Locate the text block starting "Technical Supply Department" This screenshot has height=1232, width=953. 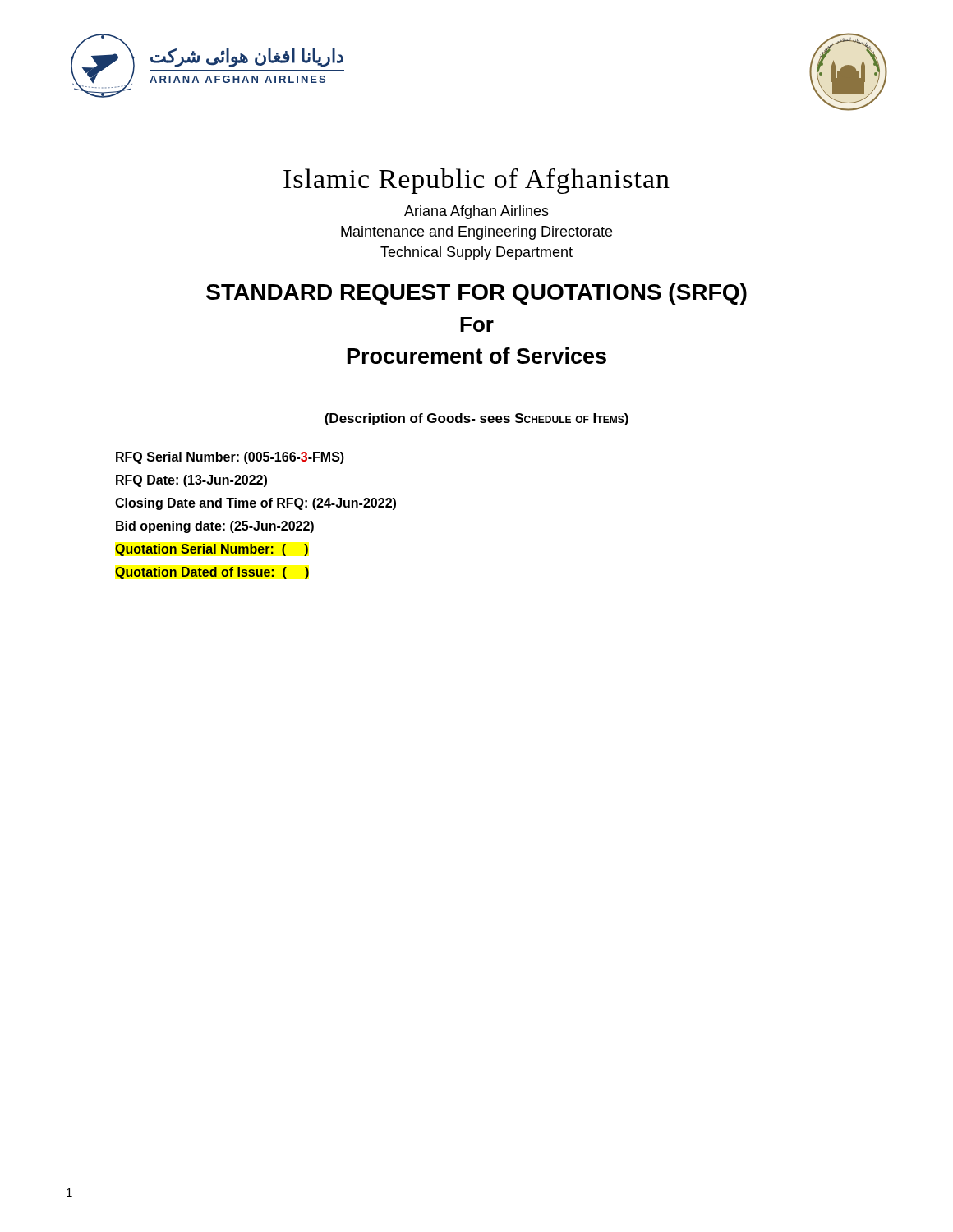[x=476, y=252]
